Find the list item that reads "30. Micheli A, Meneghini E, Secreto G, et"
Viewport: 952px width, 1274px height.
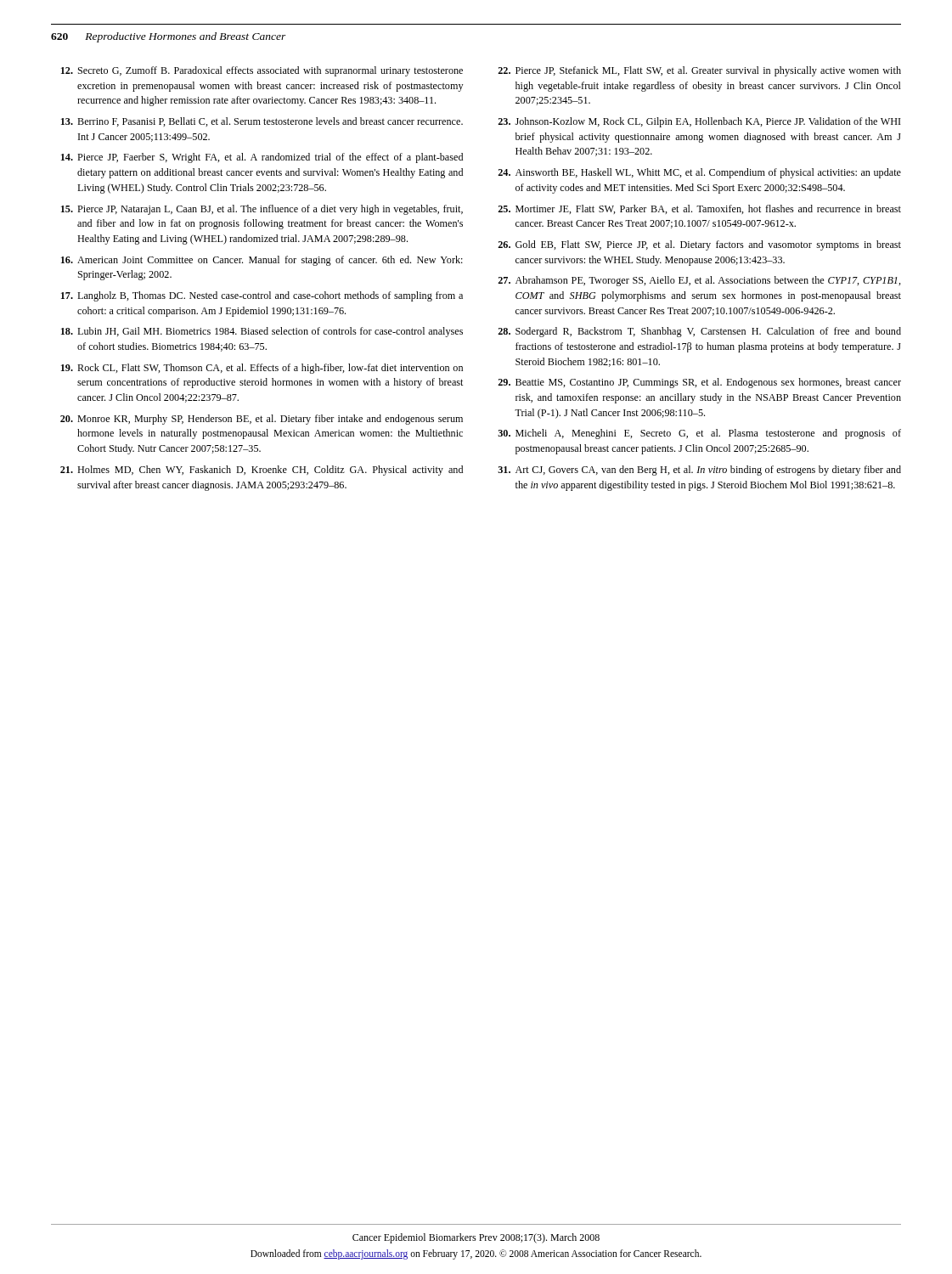coord(695,442)
